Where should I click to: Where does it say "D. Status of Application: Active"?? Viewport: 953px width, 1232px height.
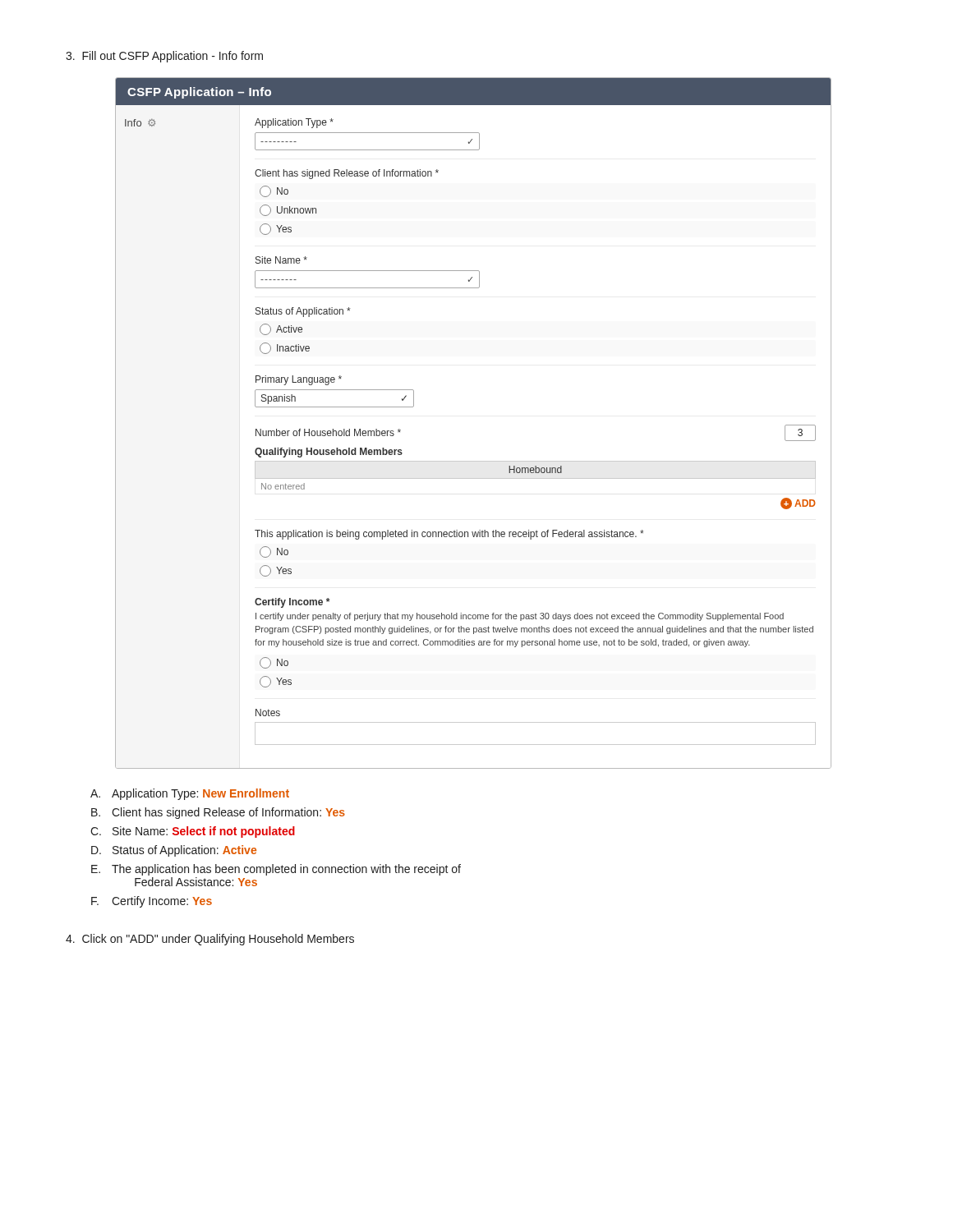[174, 850]
